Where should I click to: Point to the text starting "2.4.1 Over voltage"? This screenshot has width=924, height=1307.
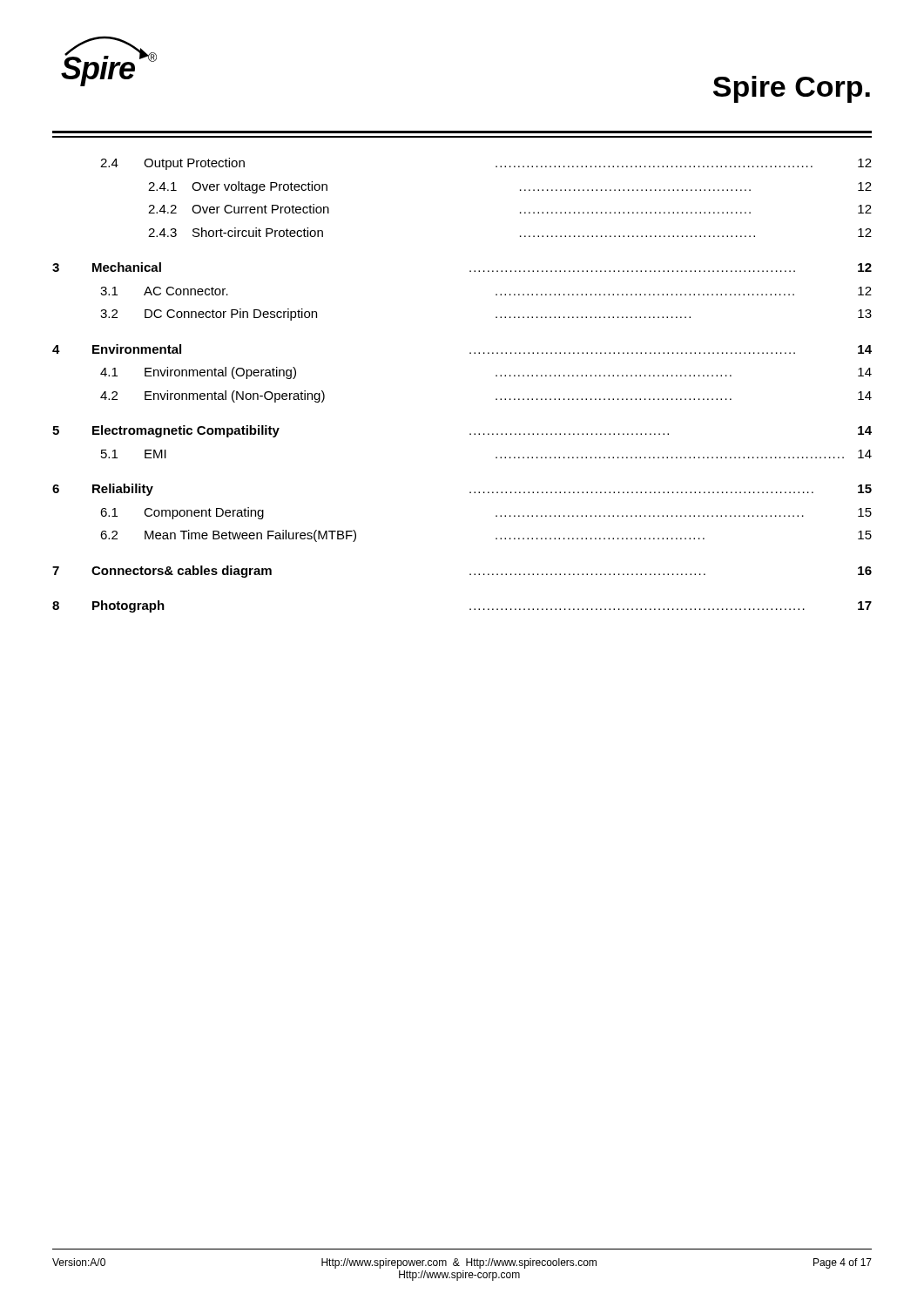pyautogui.click(x=510, y=186)
